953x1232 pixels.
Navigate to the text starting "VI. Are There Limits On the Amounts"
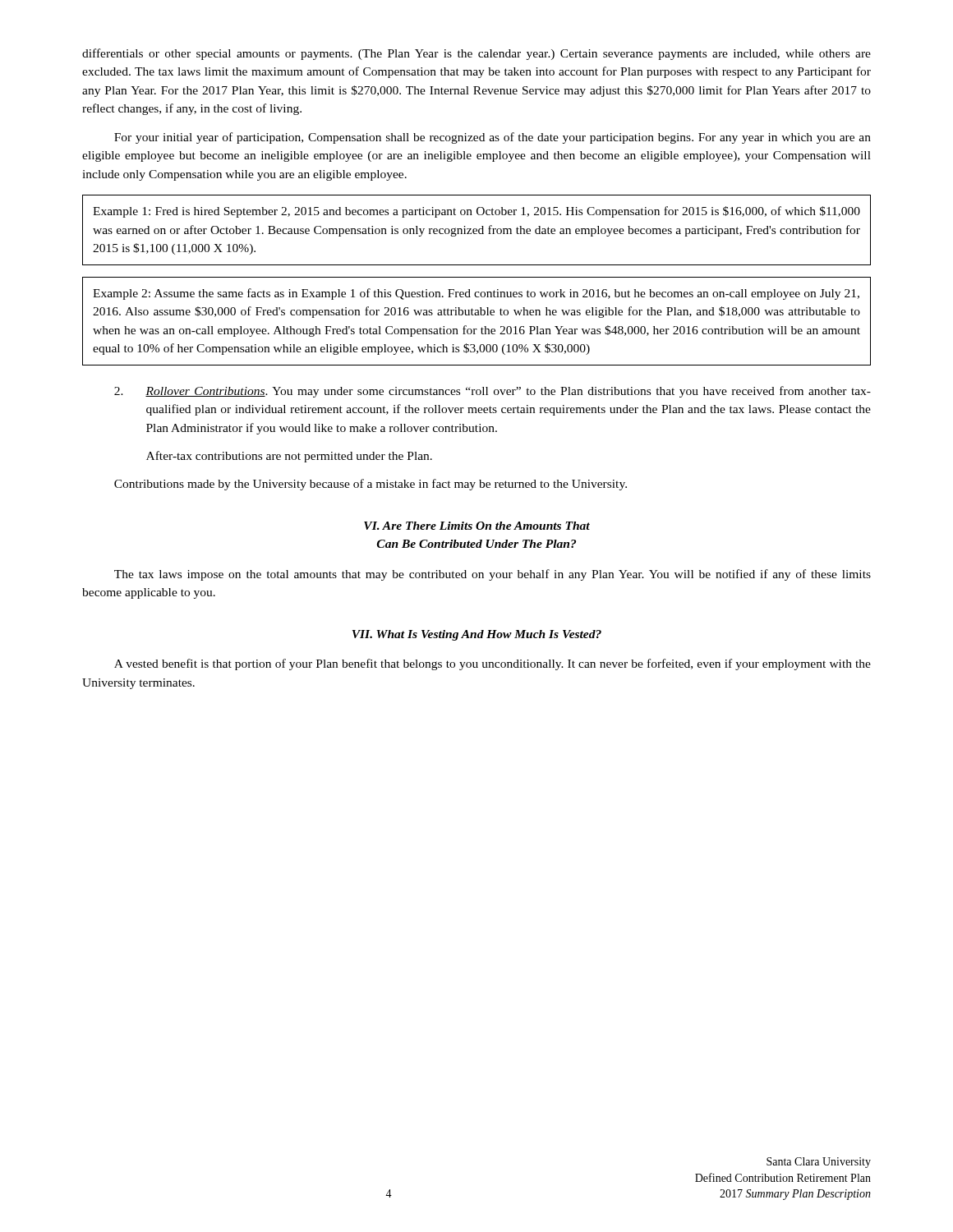point(476,534)
